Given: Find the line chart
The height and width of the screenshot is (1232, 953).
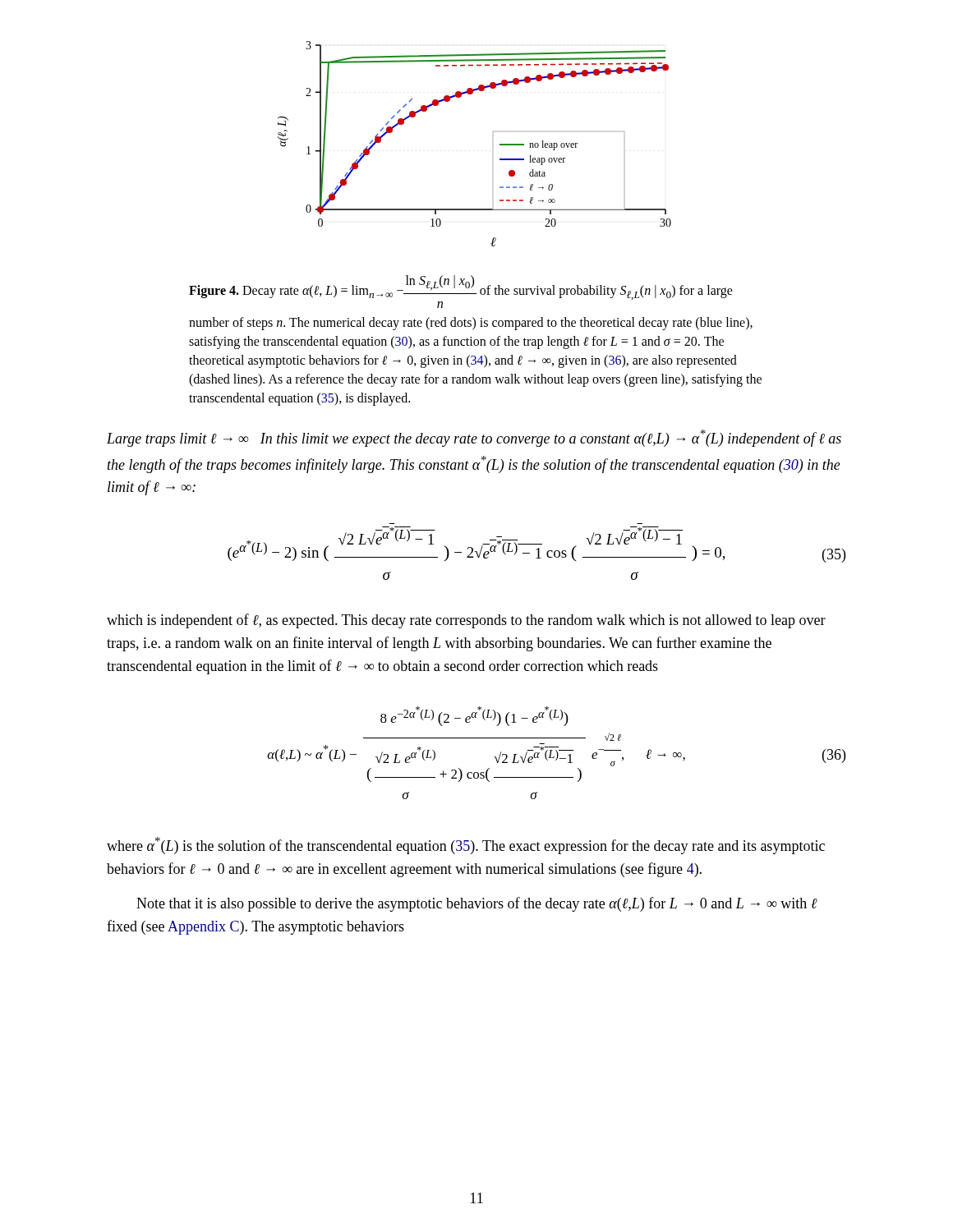Looking at the screenshot, I should [476, 148].
